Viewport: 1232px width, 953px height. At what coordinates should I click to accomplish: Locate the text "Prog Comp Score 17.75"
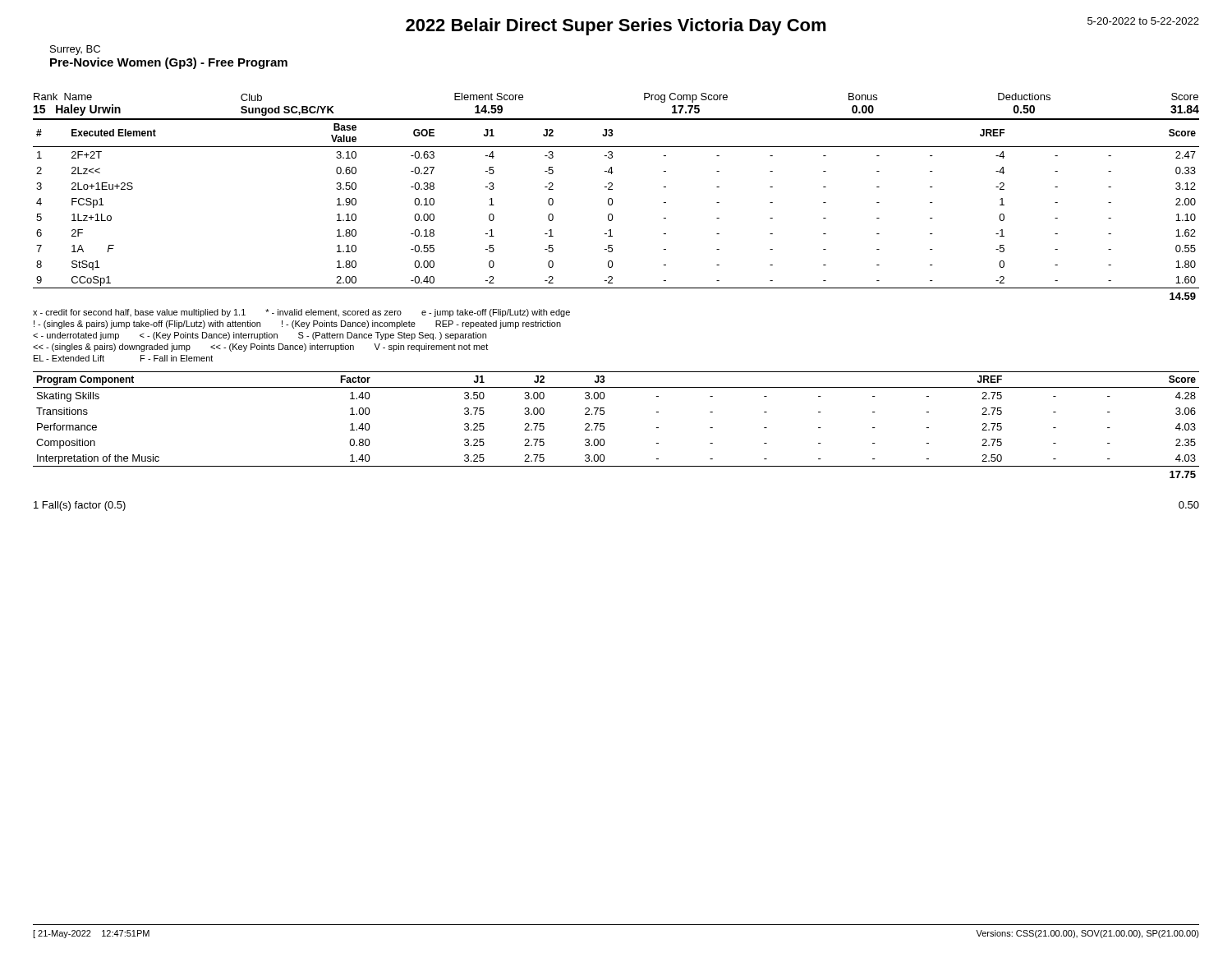tap(686, 103)
